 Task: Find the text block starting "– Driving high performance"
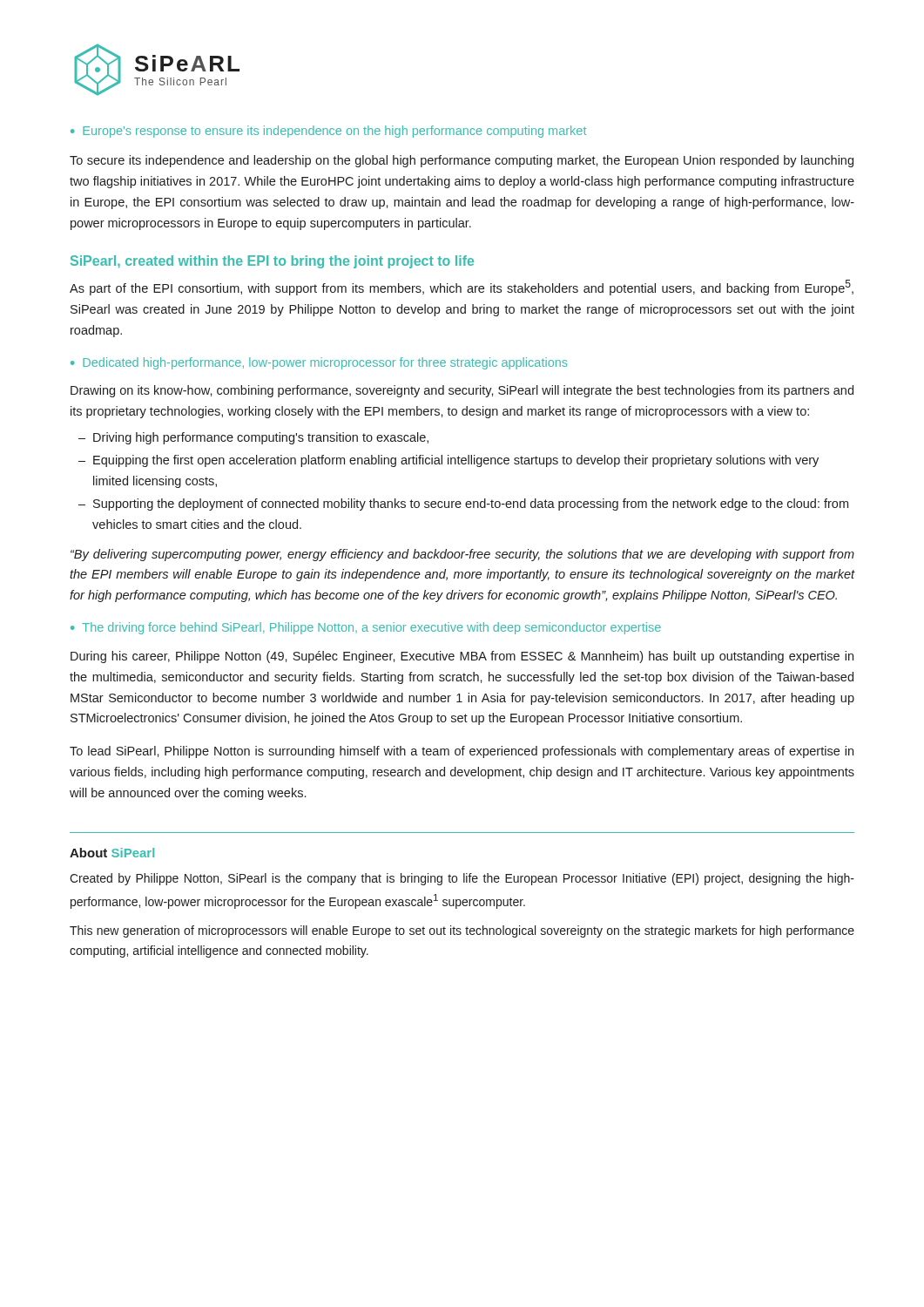[254, 438]
